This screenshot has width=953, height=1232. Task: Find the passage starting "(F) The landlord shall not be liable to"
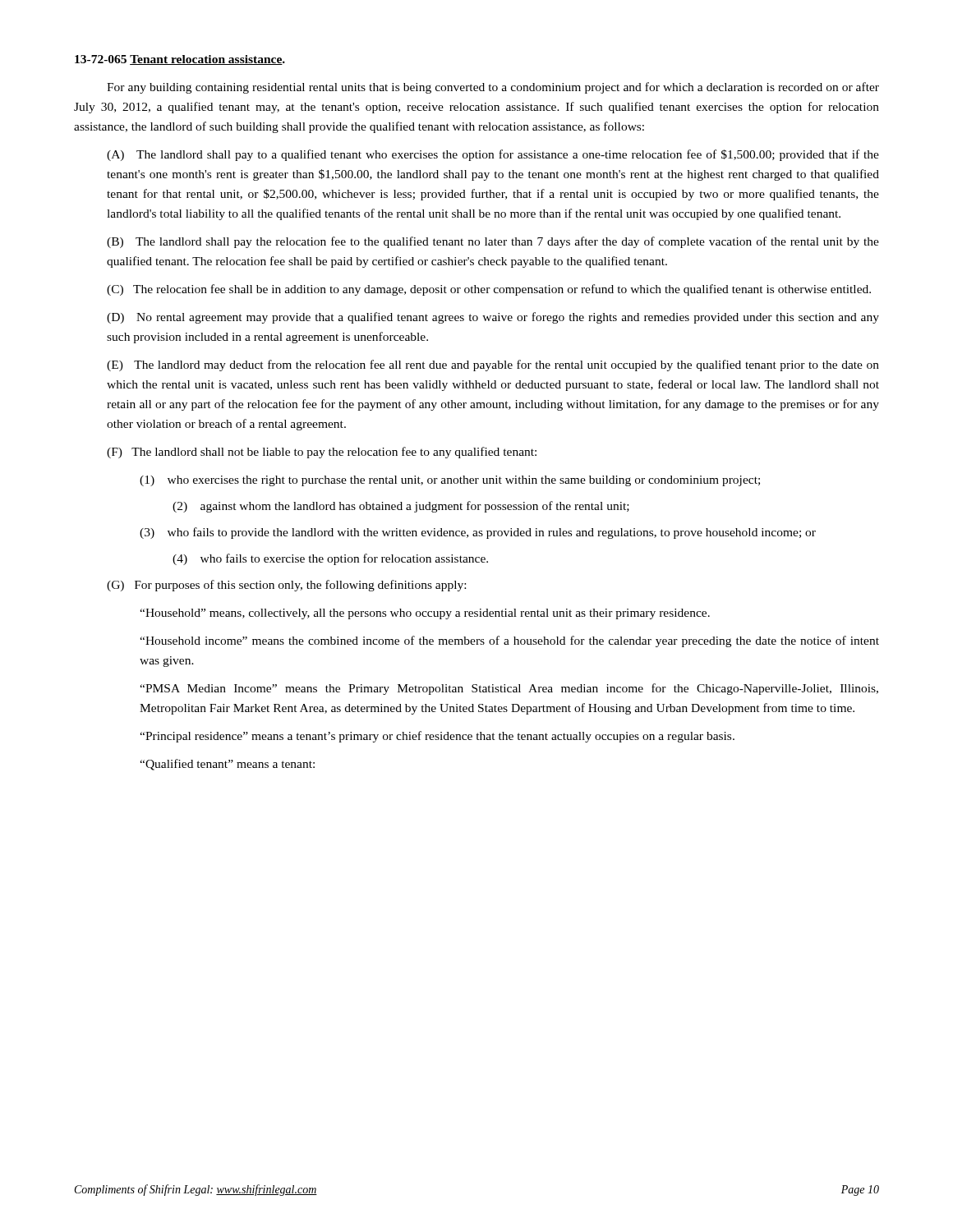322,452
